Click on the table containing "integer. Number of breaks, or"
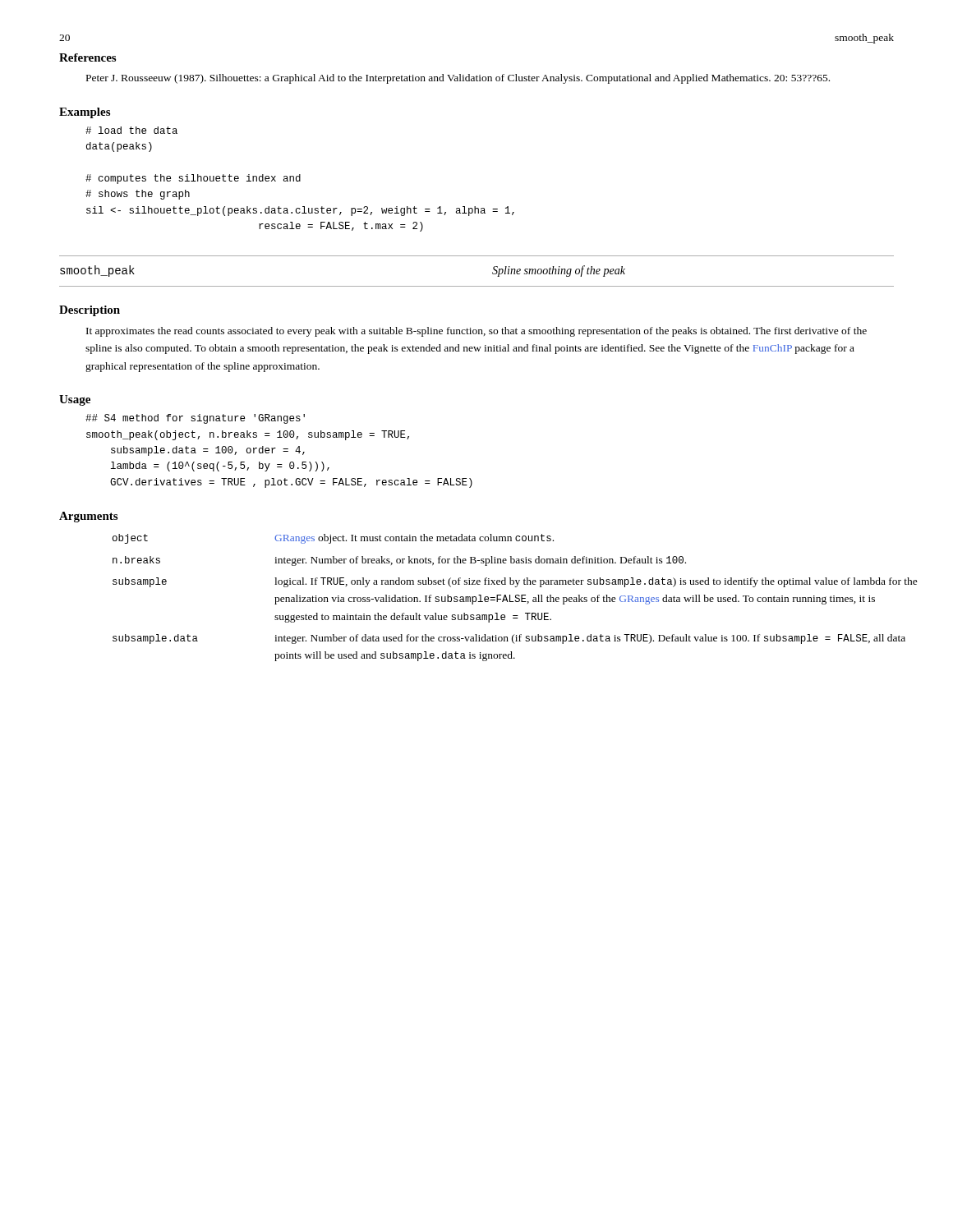Screen dimensions: 1232x953 pos(490,598)
